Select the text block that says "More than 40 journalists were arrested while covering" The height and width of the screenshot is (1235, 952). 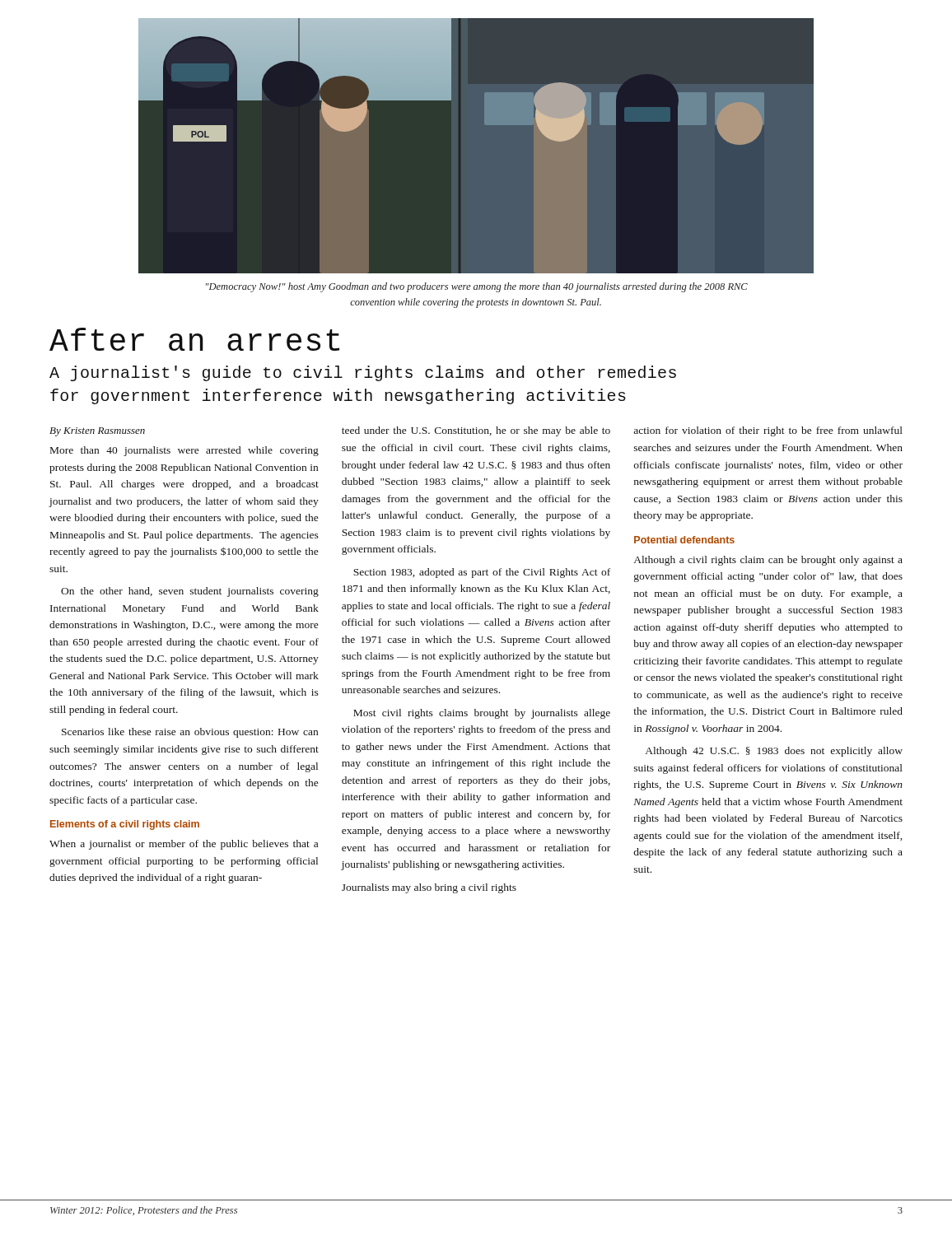184,509
